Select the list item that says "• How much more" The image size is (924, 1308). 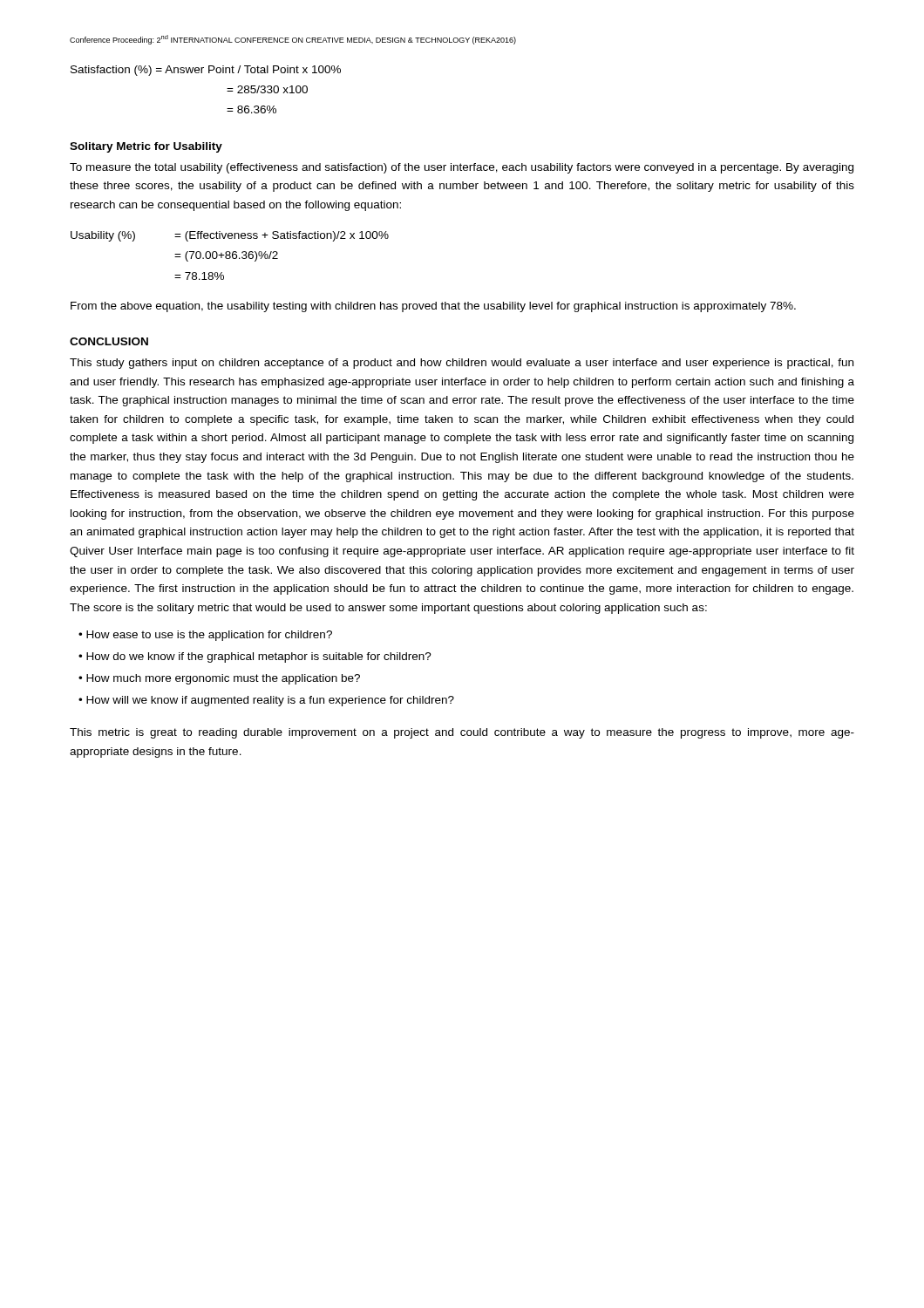[219, 678]
